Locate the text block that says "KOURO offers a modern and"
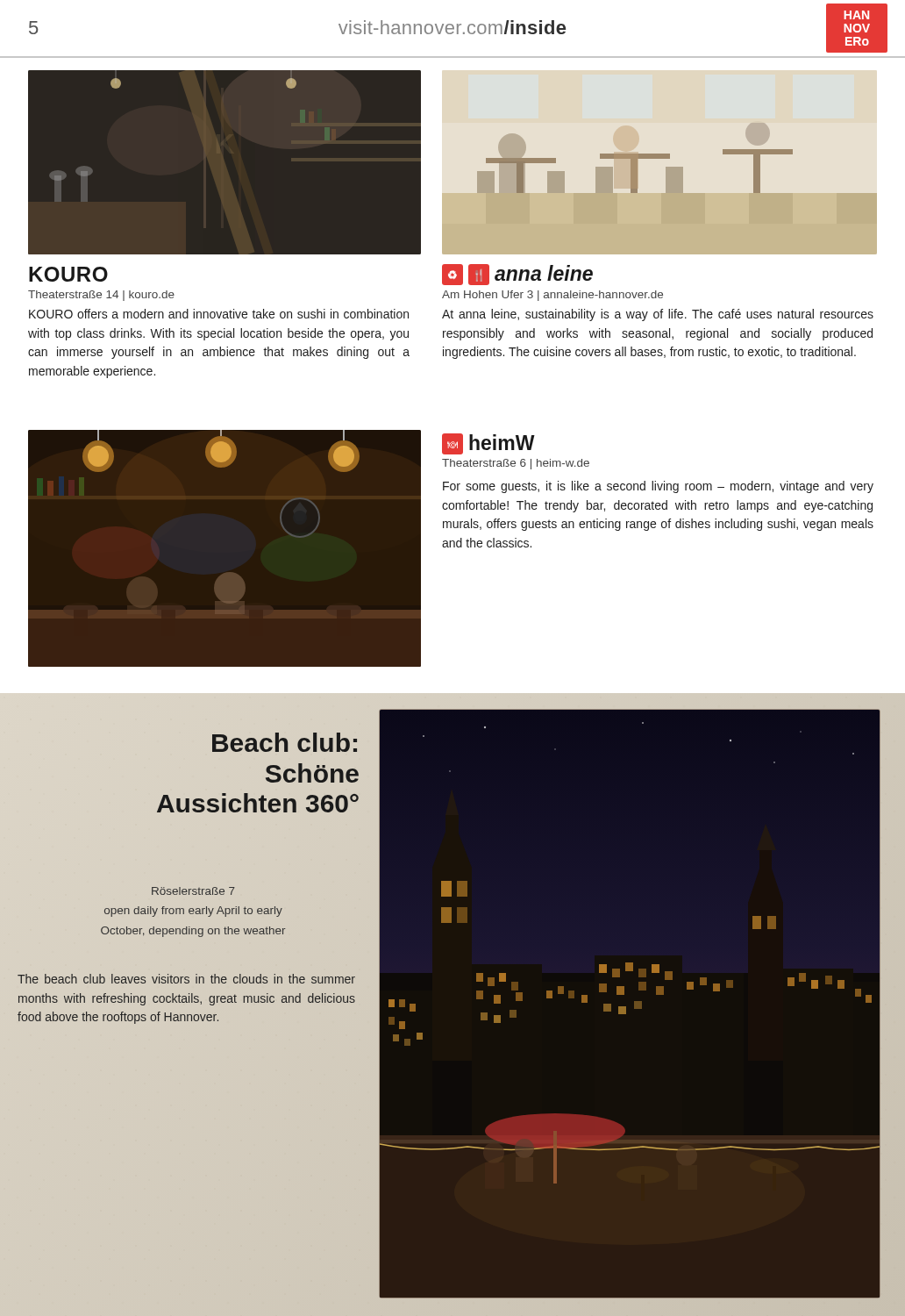905x1316 pixels. pyautogui.click(x=219, y=343)
